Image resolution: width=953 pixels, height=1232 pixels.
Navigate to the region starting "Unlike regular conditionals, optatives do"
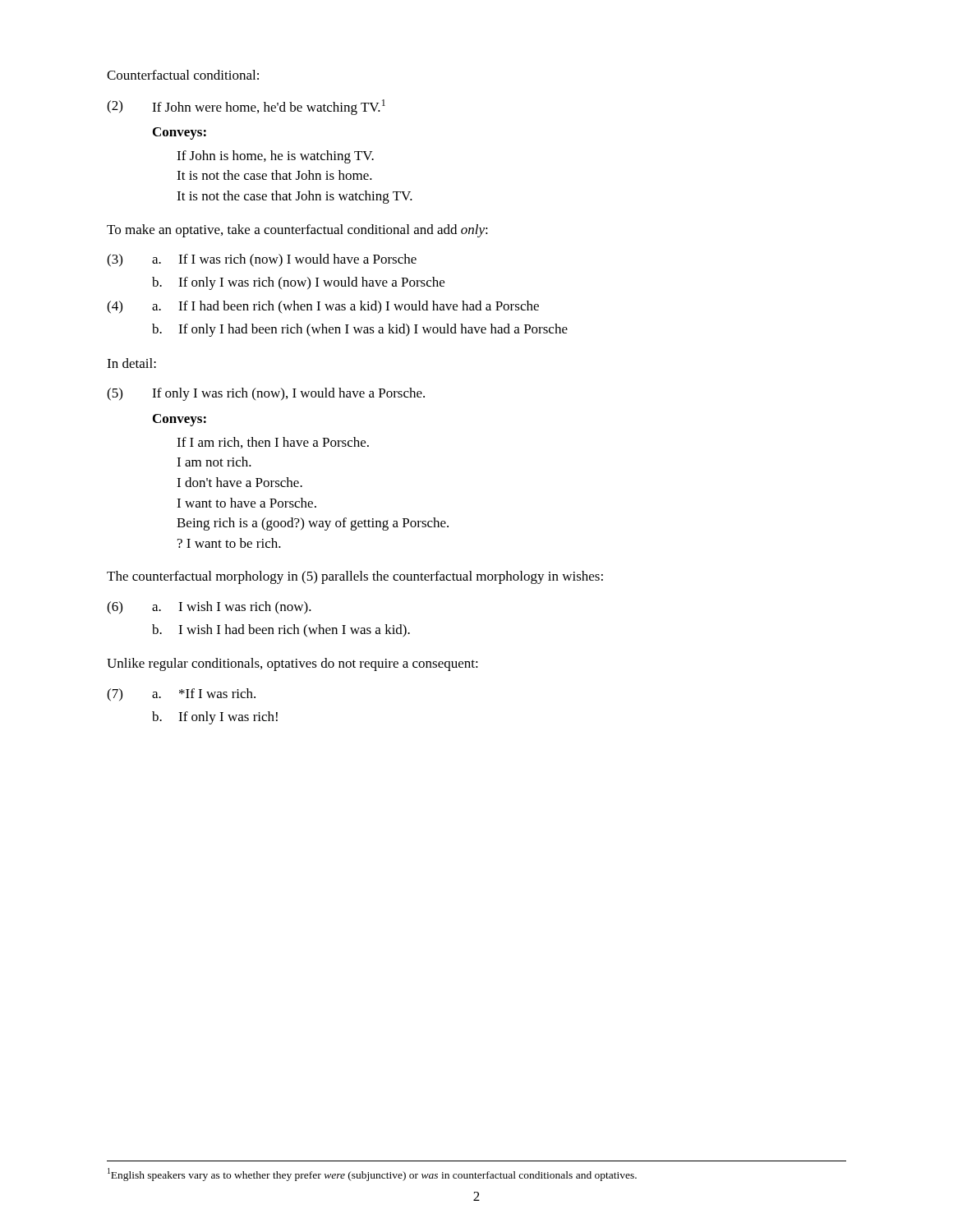[x=293, y=664]
